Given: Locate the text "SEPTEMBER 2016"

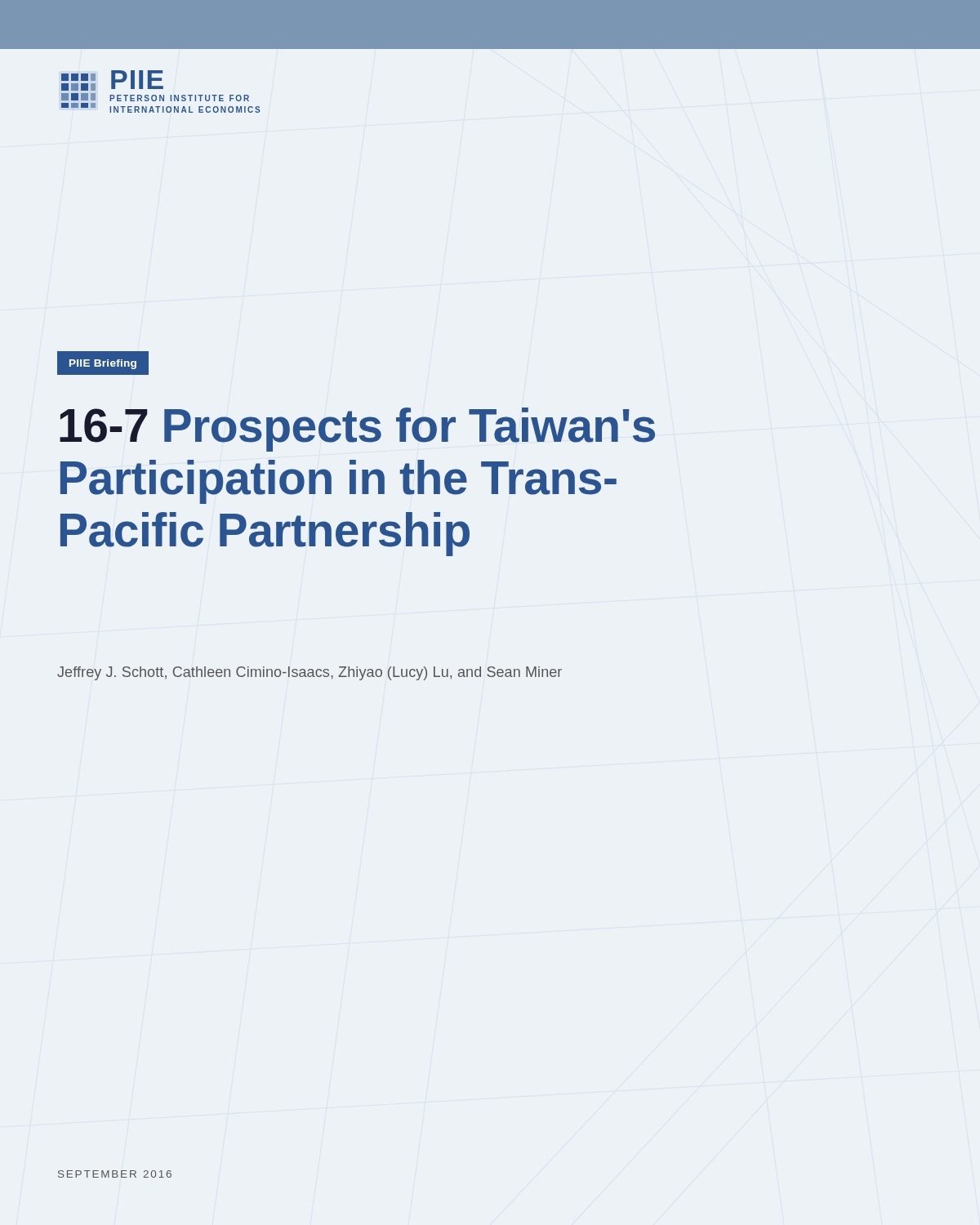Looking at the screenshot, I should pyautogui.click(x=115, y=1174).
